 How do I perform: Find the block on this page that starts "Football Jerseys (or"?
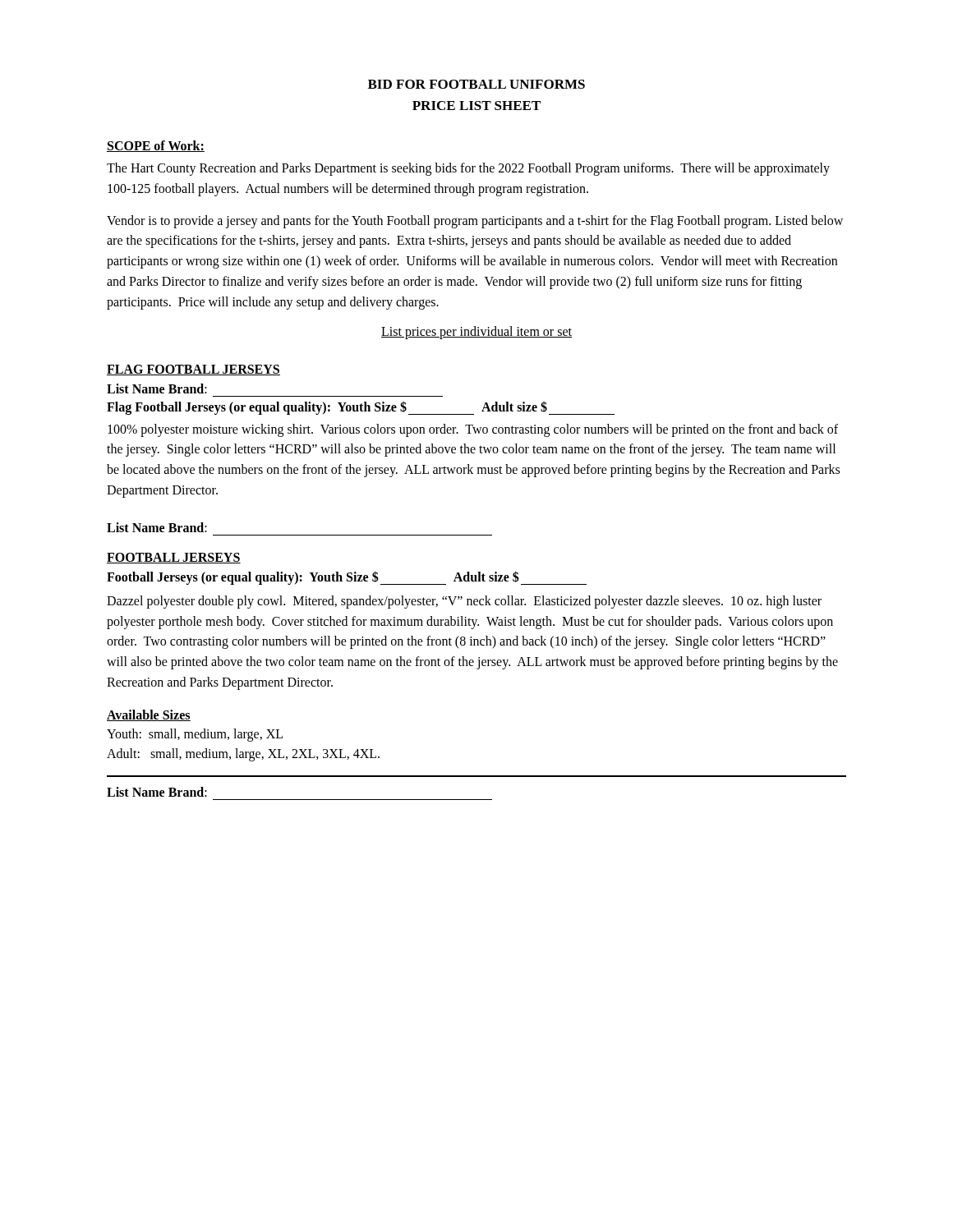click(x=347, y=577)
